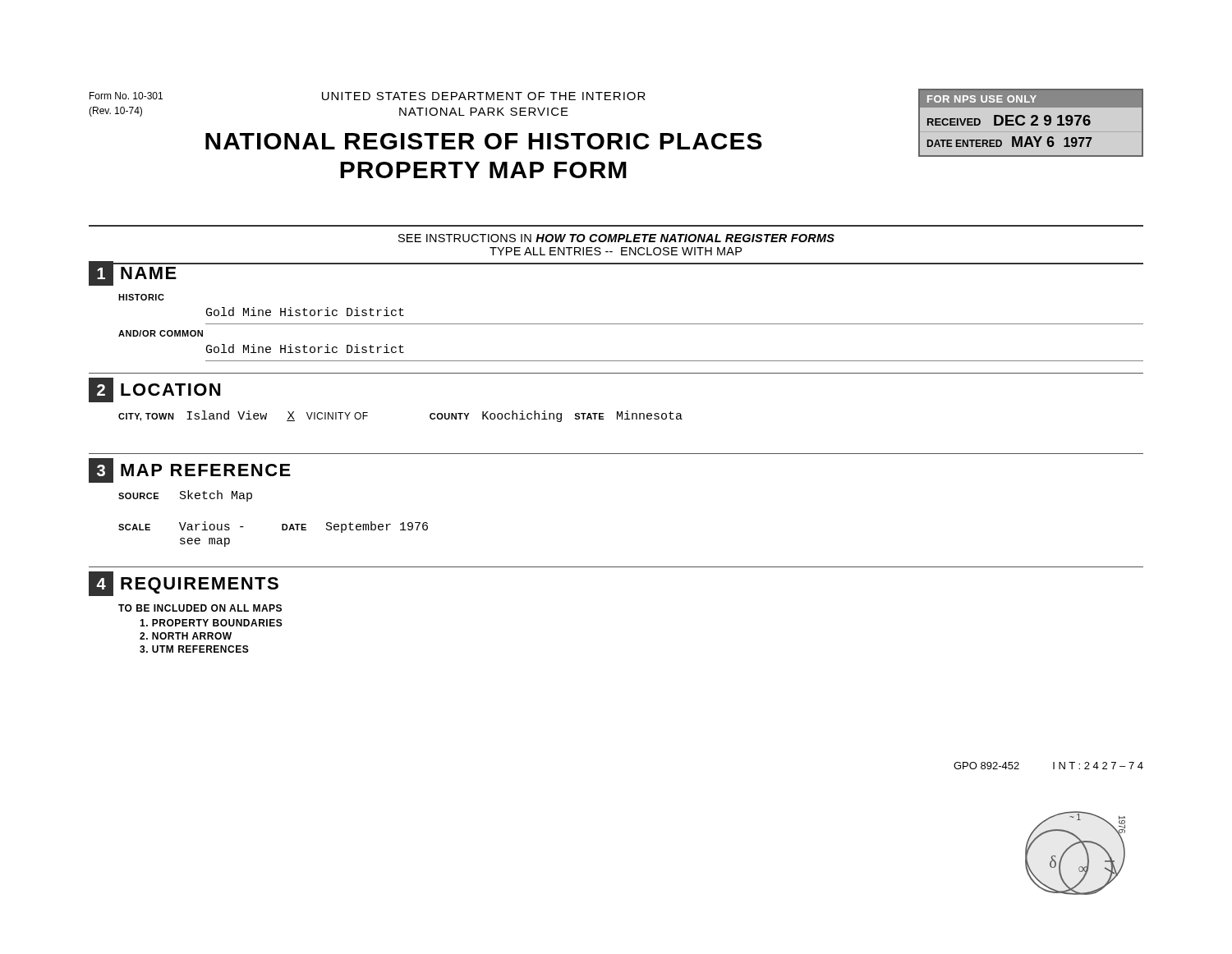Navigate to the region starting "CITY, TOWN Island"

pos(152,416)
